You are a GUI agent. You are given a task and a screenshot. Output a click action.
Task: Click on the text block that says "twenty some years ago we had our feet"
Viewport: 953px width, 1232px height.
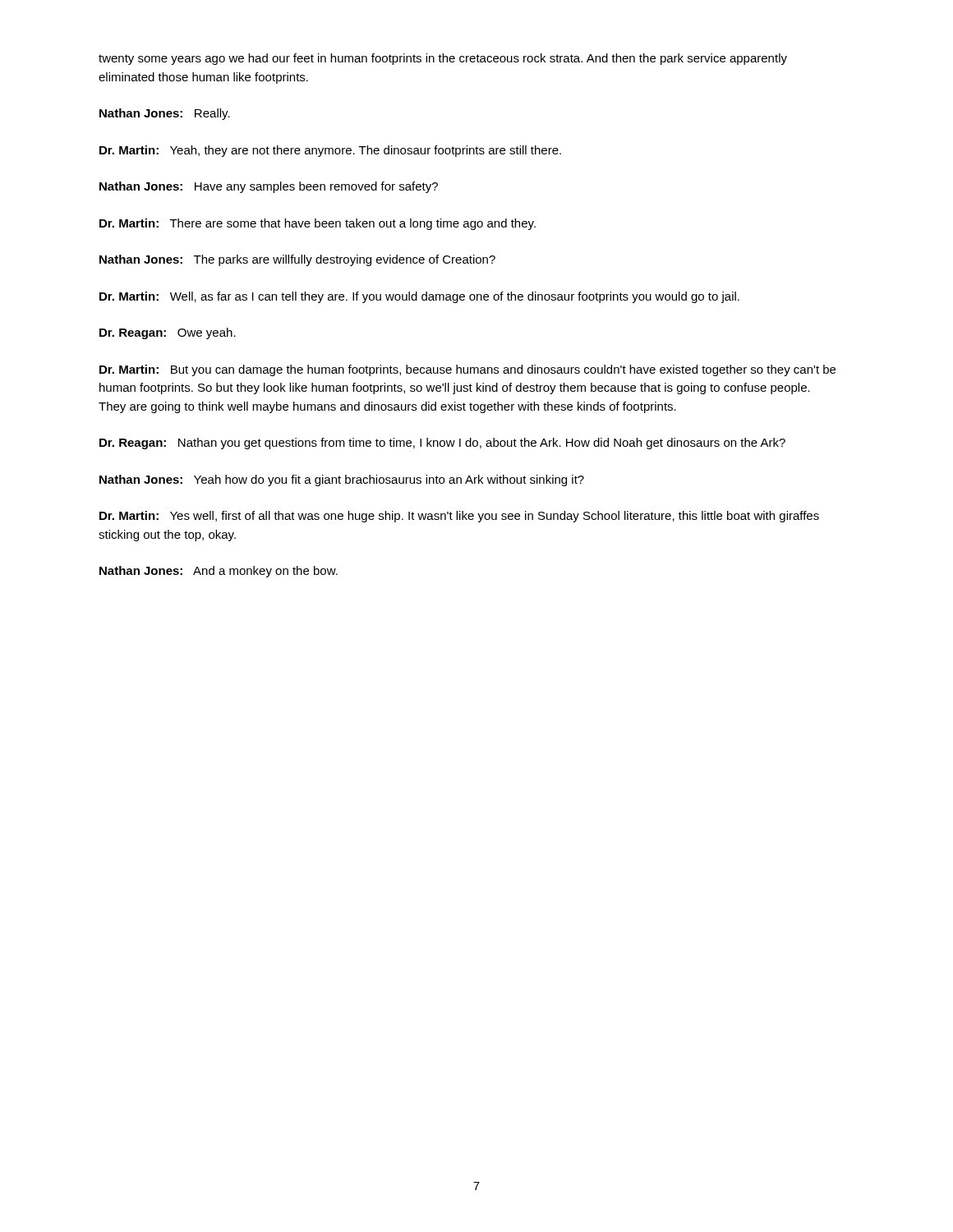(443, 67)
